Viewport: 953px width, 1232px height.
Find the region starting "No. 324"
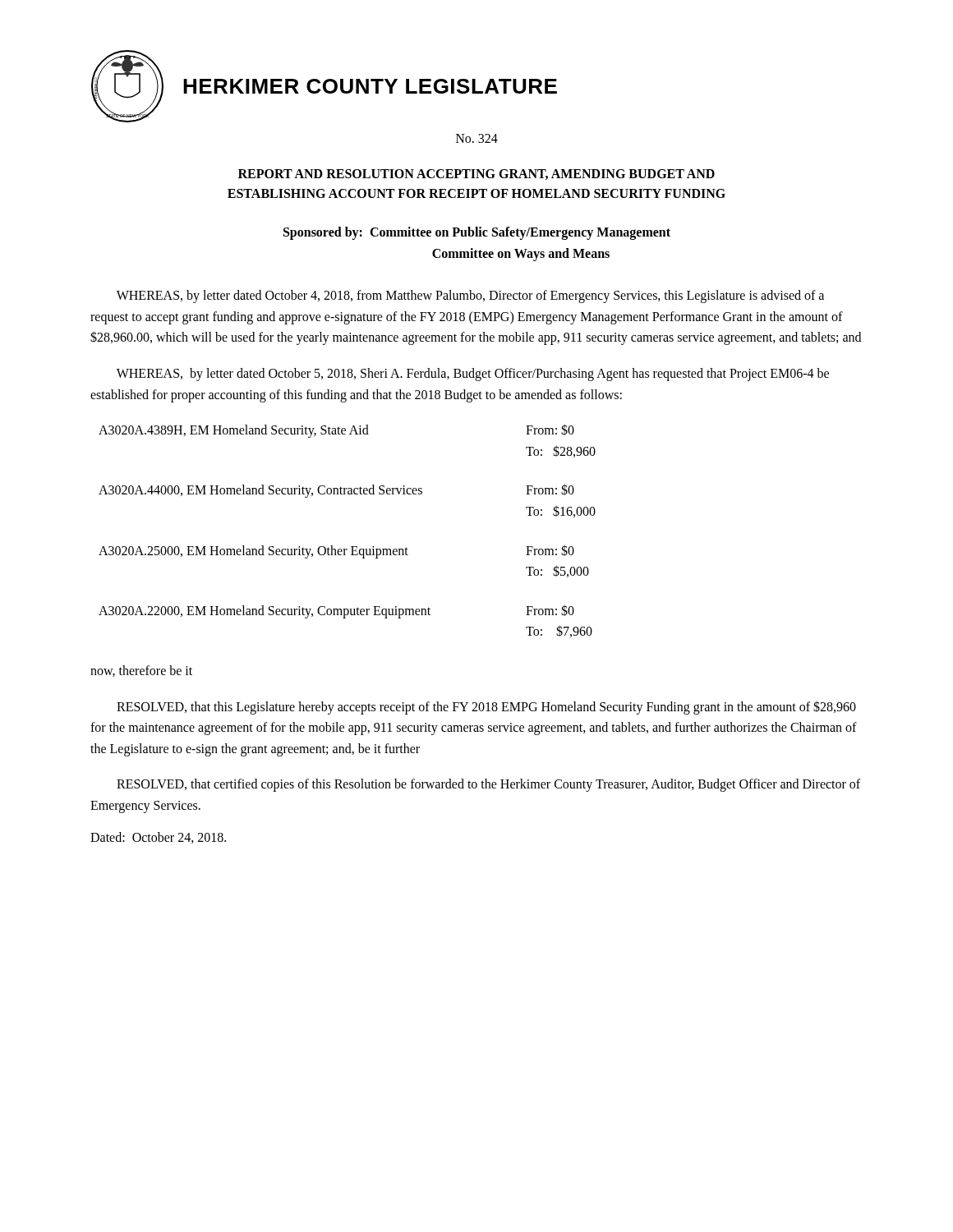tap(476, 138)
